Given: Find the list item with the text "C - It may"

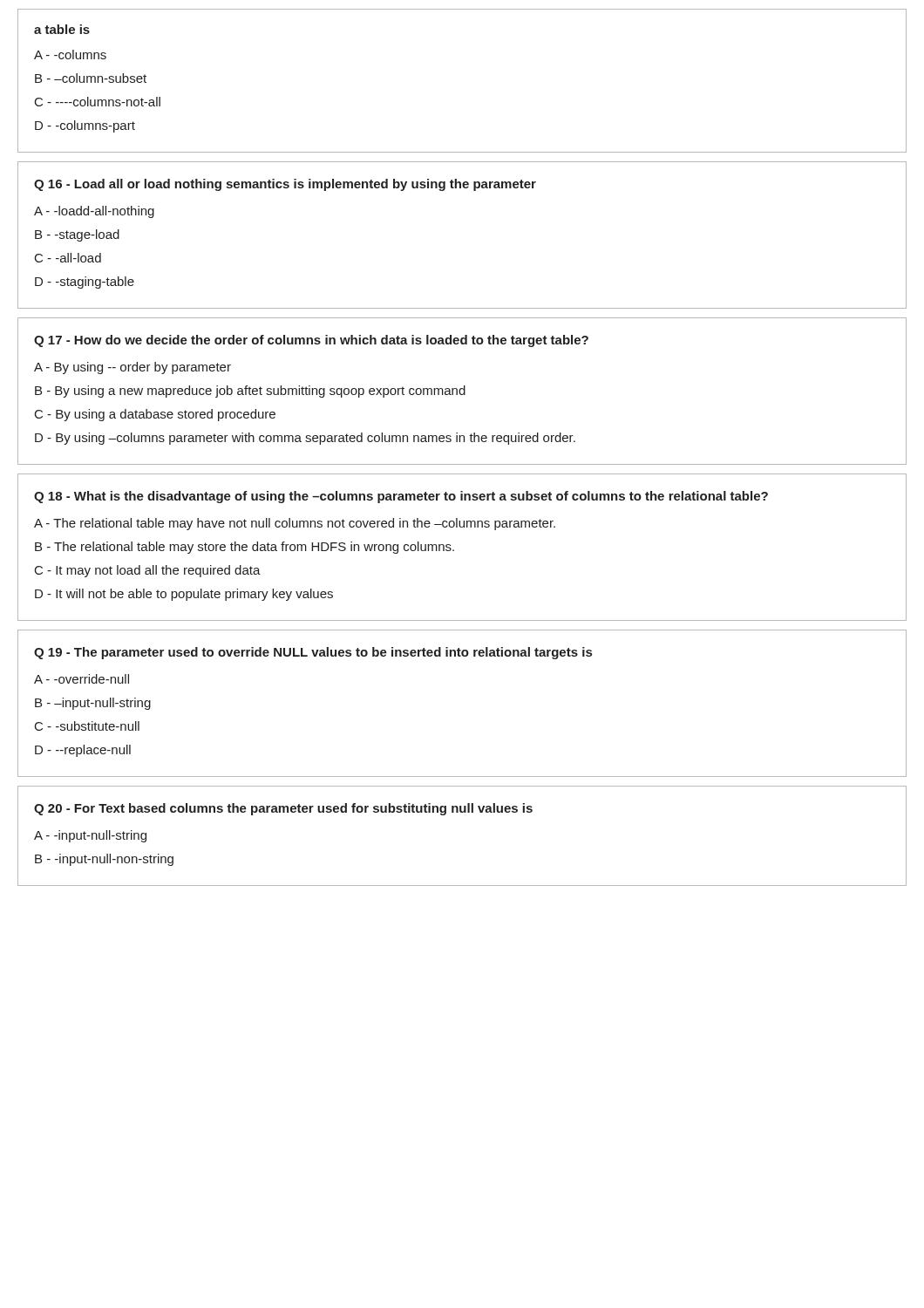Looking at the screenshot, I should (147, 570).
